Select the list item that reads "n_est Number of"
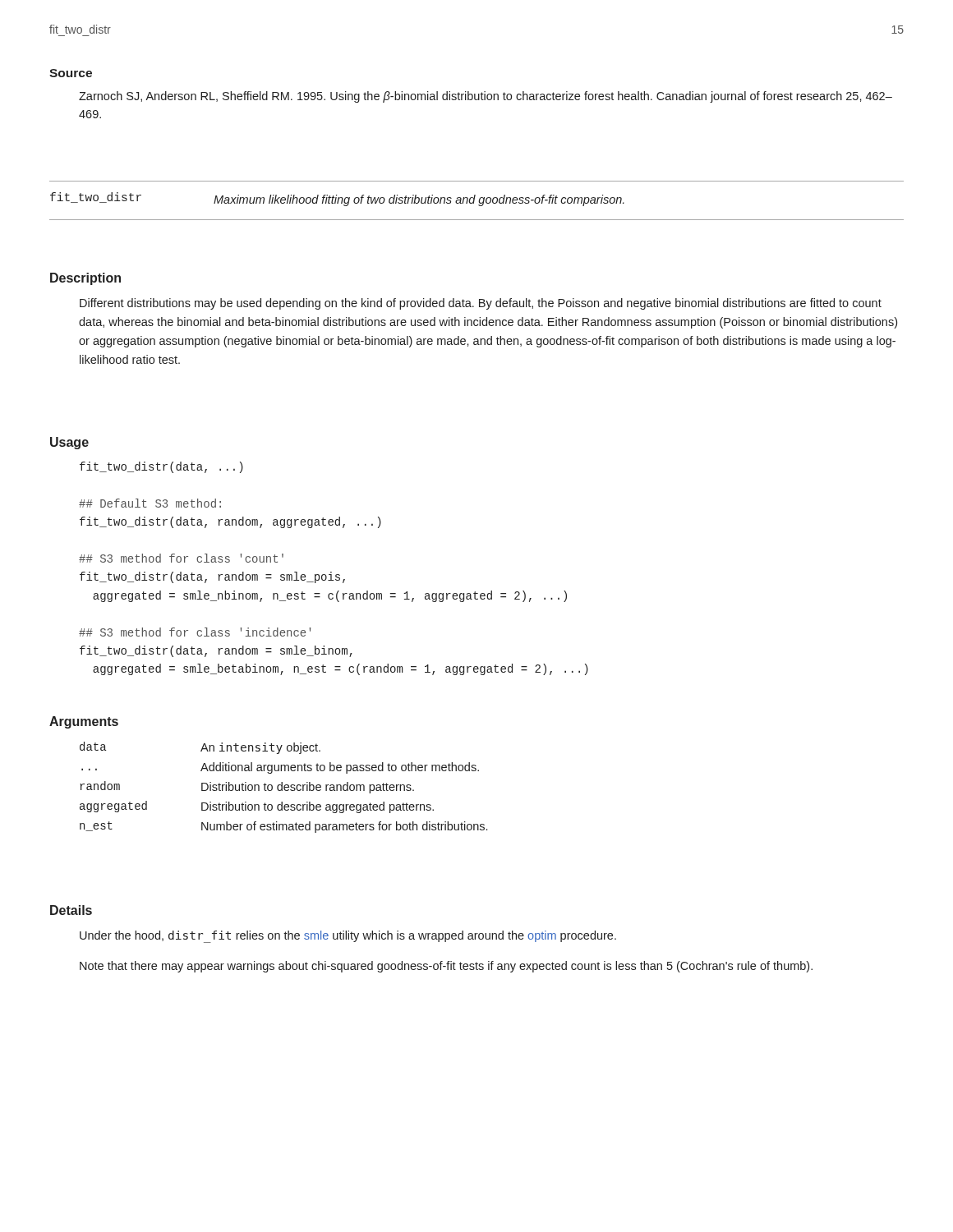Screen dimensions: 1232x953 pos(491,826)
